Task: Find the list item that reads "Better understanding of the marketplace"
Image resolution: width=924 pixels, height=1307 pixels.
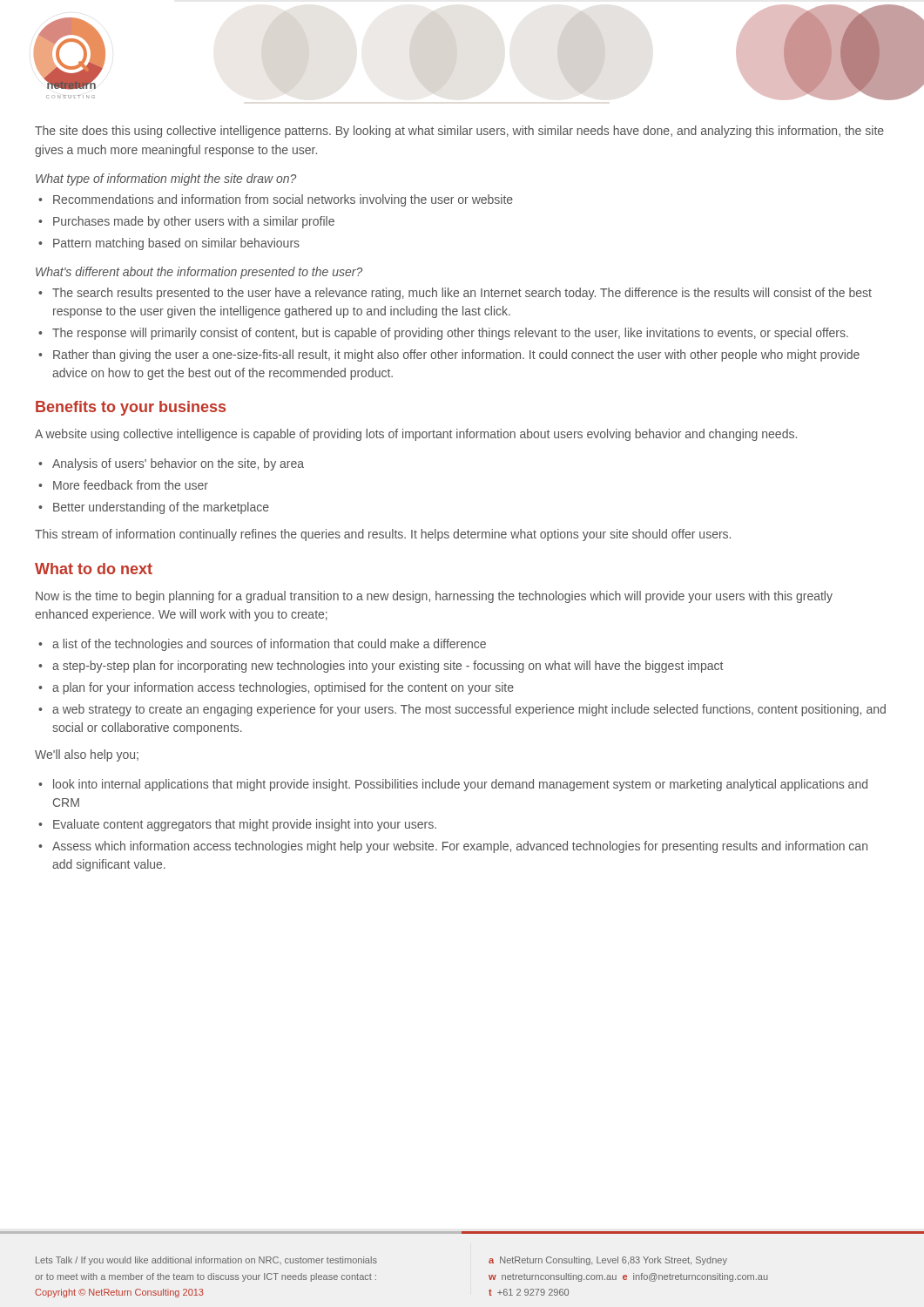Action: pyautogui.click(x=161, y=507)
